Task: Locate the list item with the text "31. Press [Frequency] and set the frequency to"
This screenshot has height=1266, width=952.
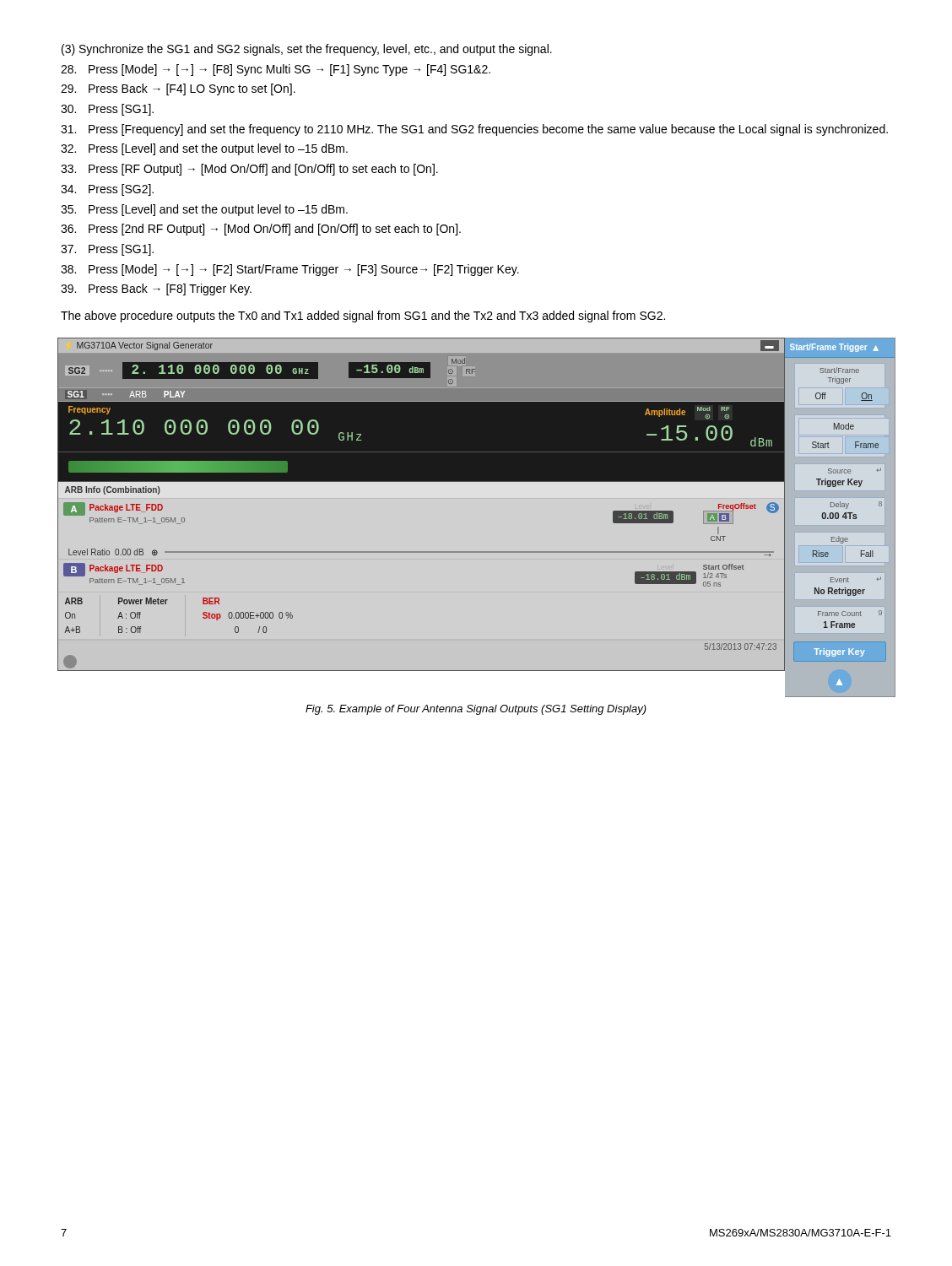Action: pos(475,130)
